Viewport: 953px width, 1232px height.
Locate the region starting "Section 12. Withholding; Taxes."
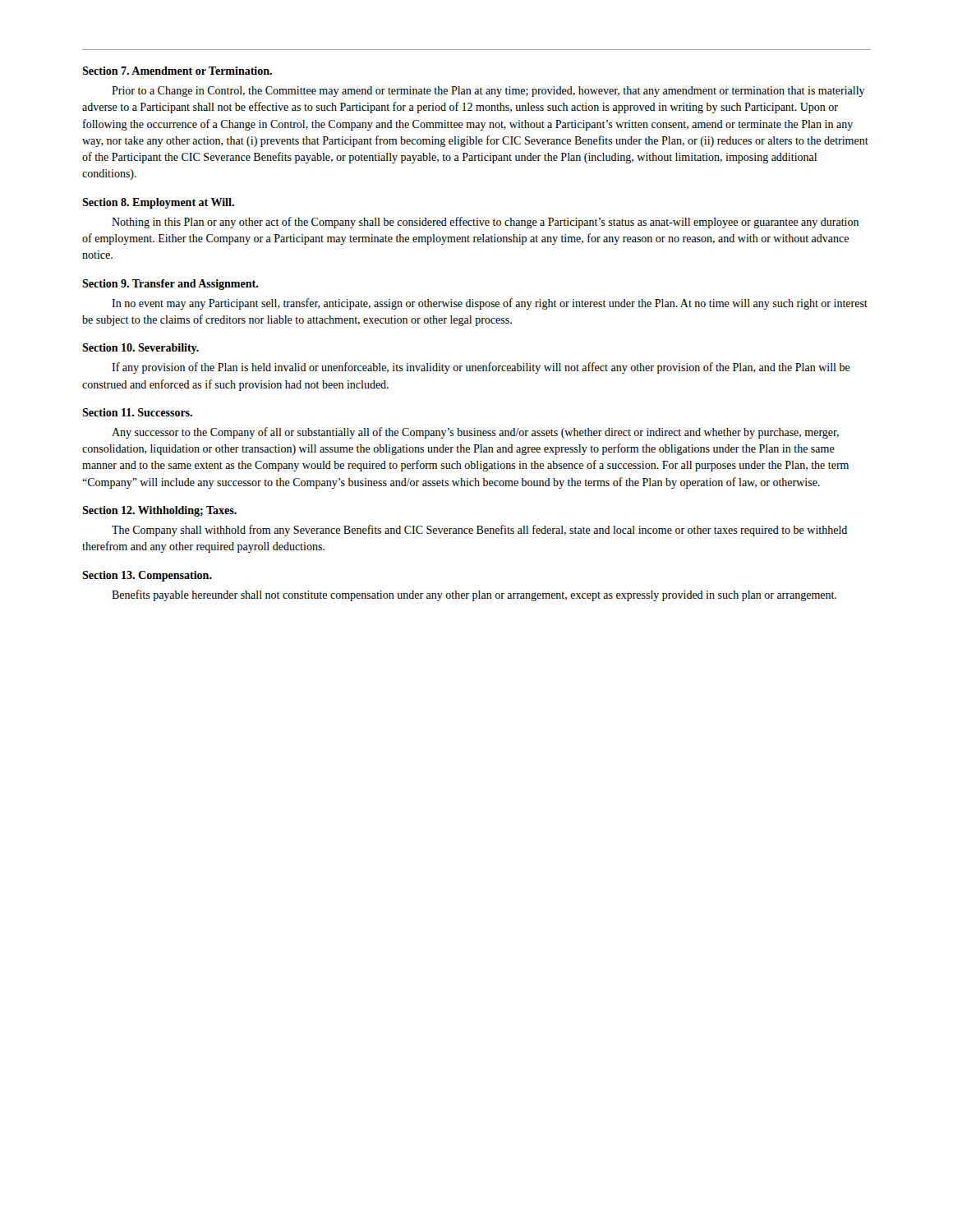coord(159,511)
